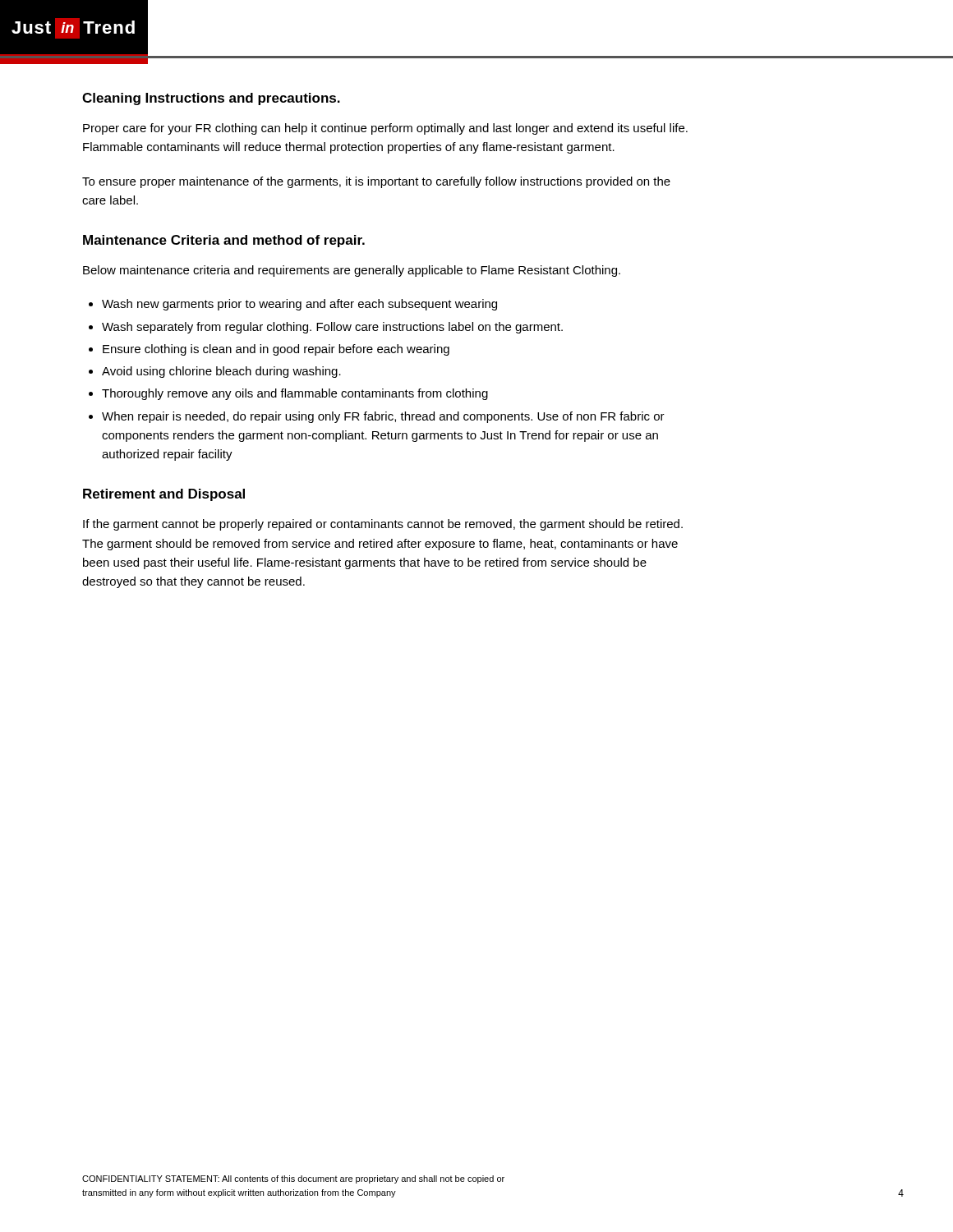Locate the text starting "Proper care for your FR clothing"
This screenshot has height=1232, width=953.
385,137
